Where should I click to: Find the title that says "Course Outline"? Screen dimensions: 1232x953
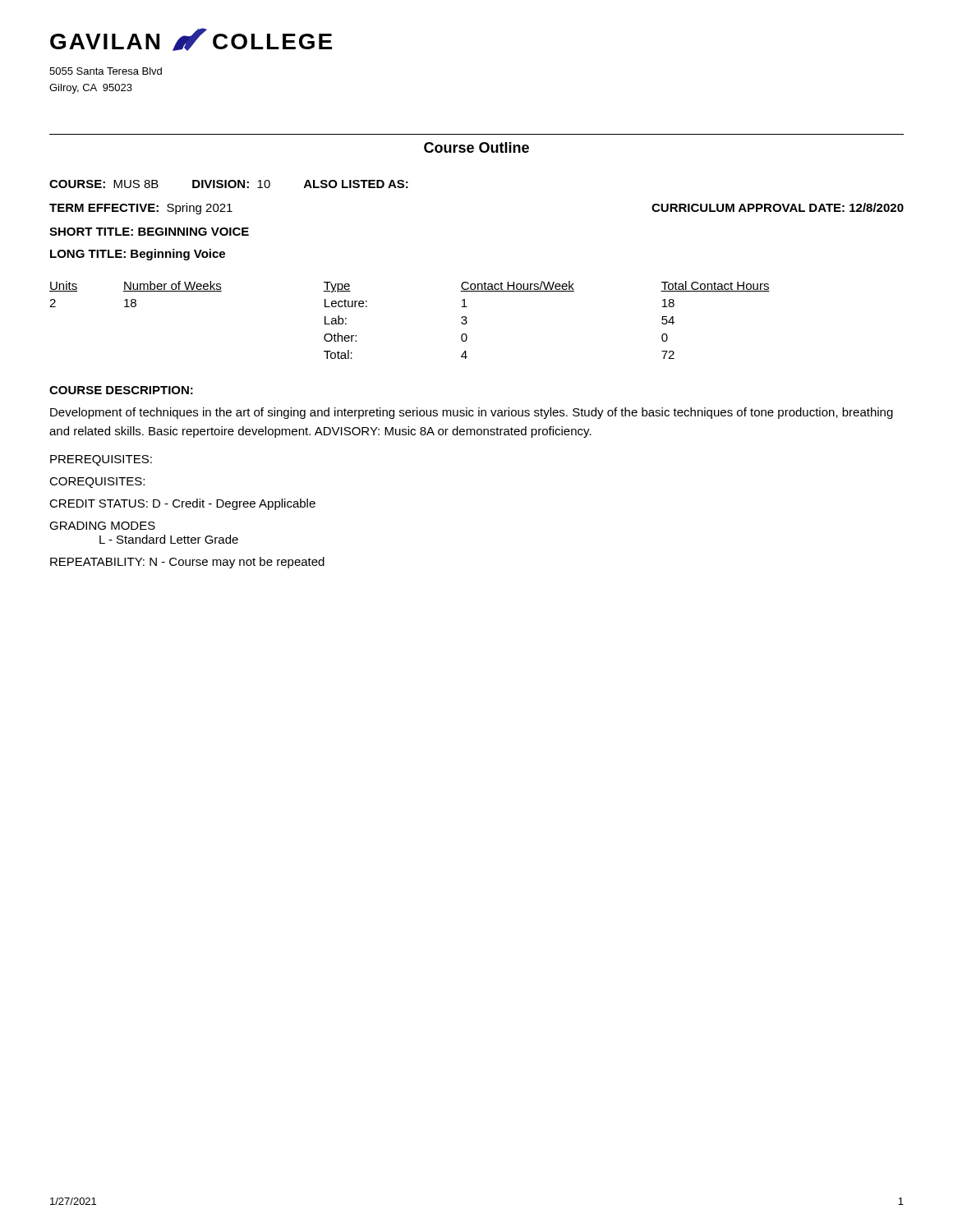click(476, 148)
